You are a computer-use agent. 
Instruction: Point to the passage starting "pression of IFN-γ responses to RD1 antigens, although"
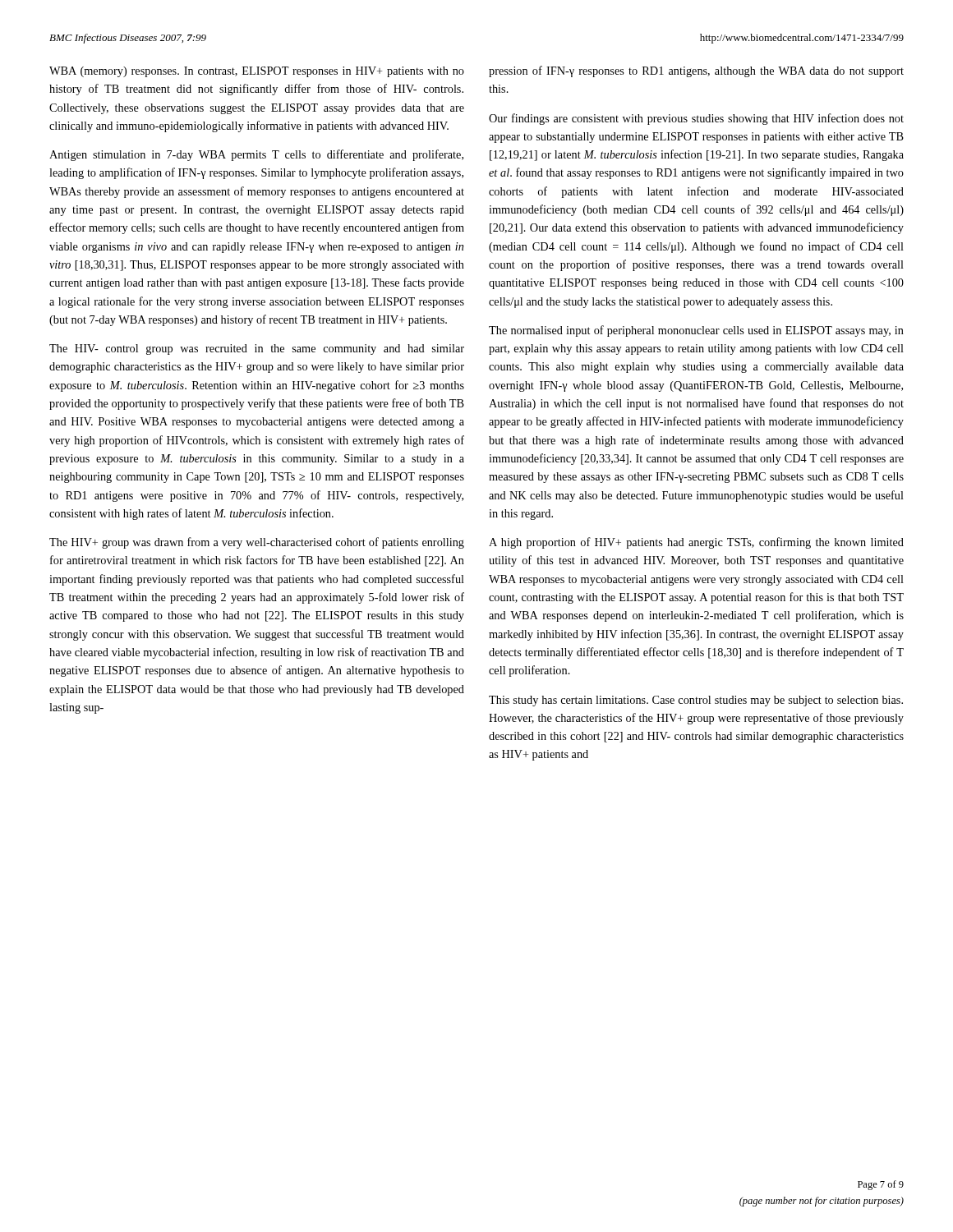pyautogui.click(x=696, y=413)
